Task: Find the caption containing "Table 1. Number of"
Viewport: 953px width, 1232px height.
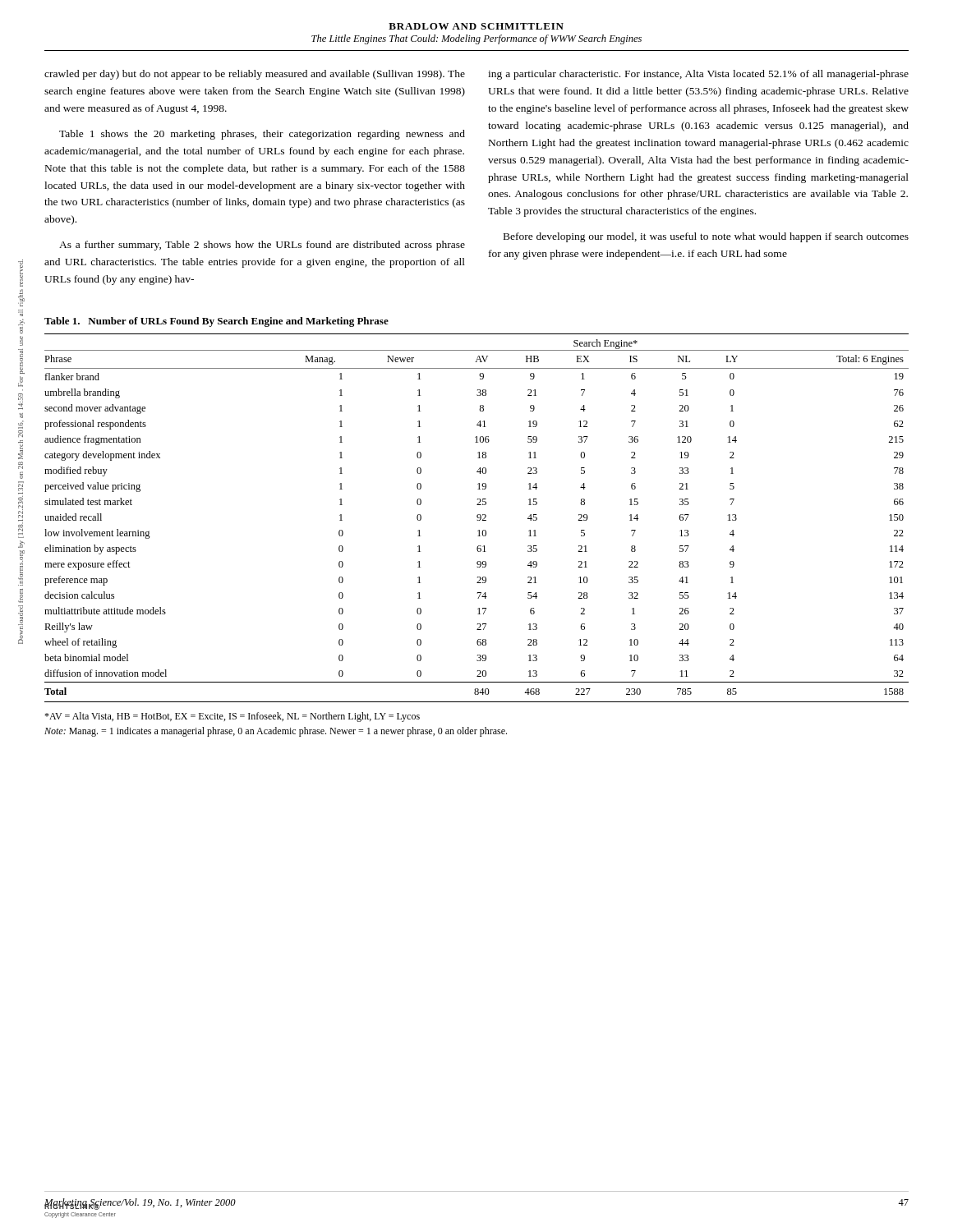Action: tap(216, 321)
